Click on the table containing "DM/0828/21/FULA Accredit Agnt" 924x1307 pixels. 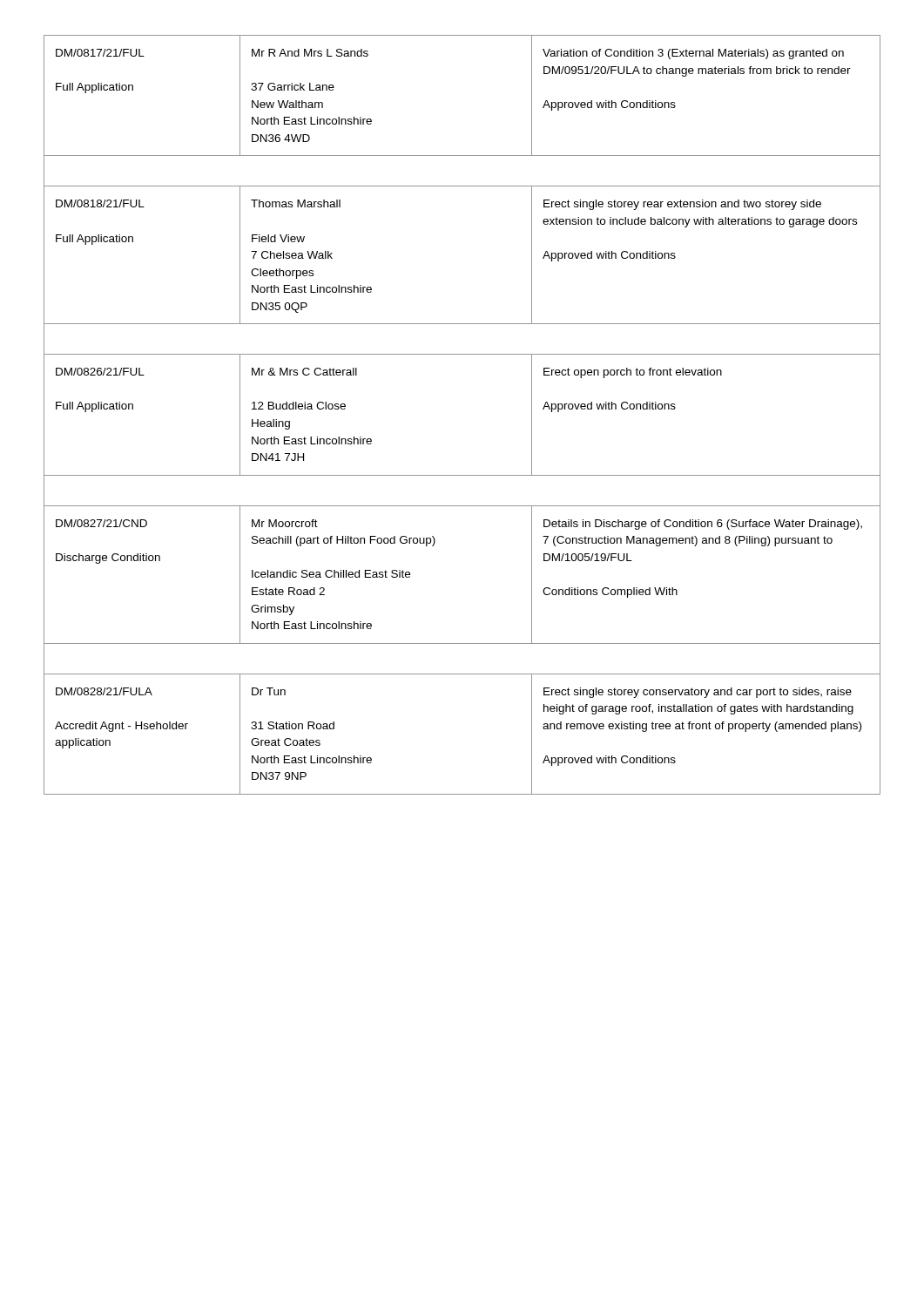coord(462,415)
